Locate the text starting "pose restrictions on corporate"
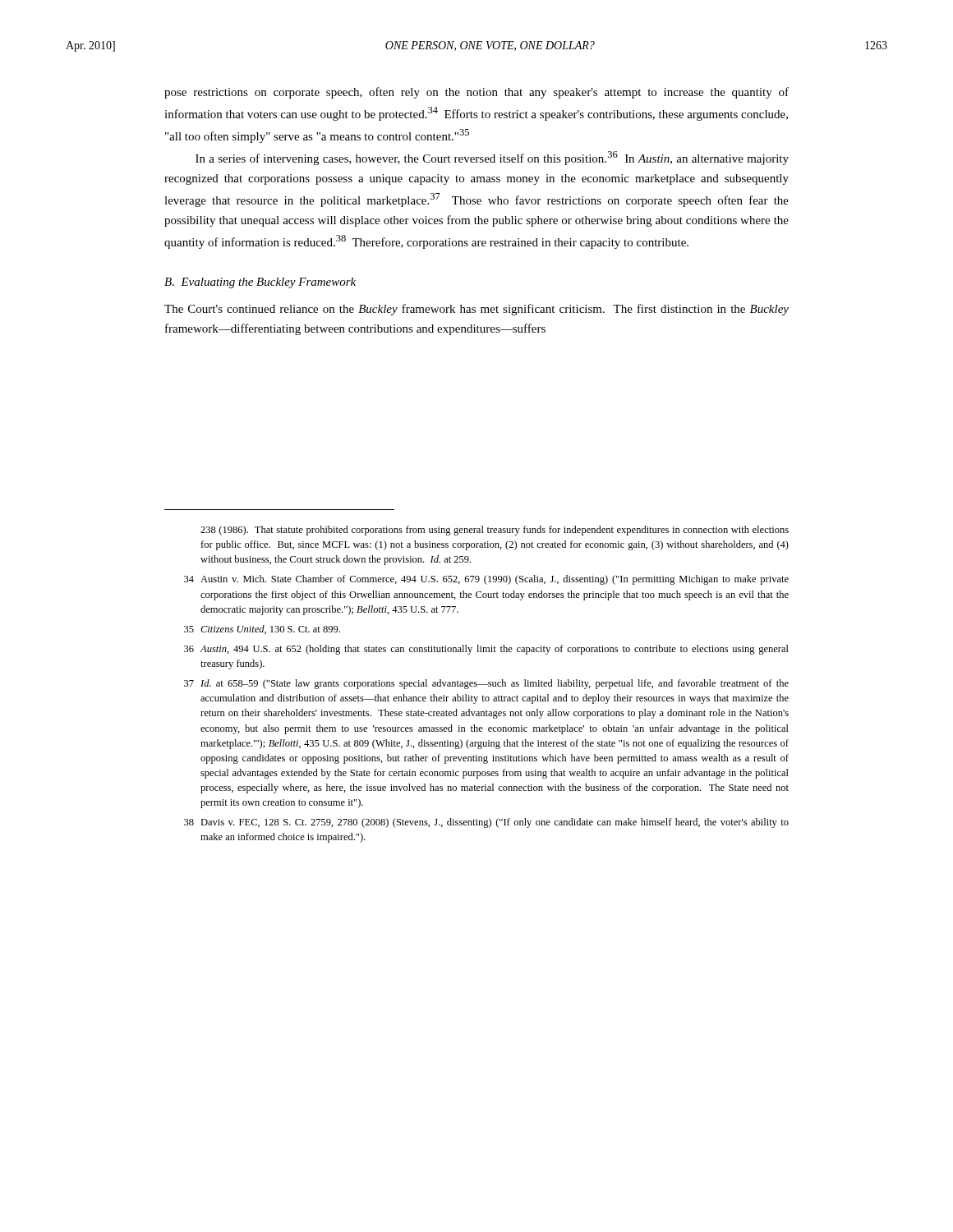This screenshot has width=953, height=1232. tap(476, 167)
